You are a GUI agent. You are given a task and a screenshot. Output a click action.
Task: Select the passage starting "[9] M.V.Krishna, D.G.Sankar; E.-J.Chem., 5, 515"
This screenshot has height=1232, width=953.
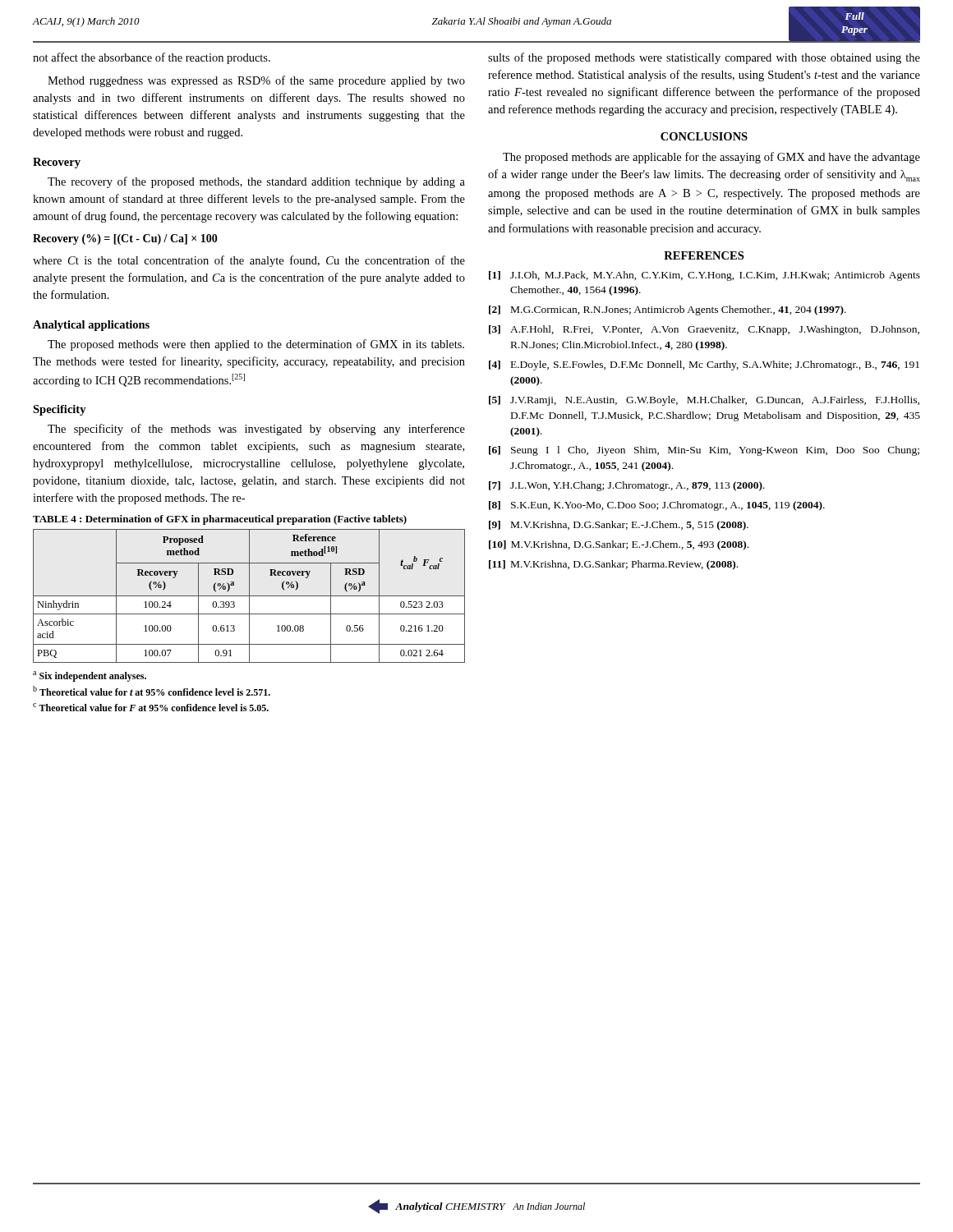tap(619, 525)
